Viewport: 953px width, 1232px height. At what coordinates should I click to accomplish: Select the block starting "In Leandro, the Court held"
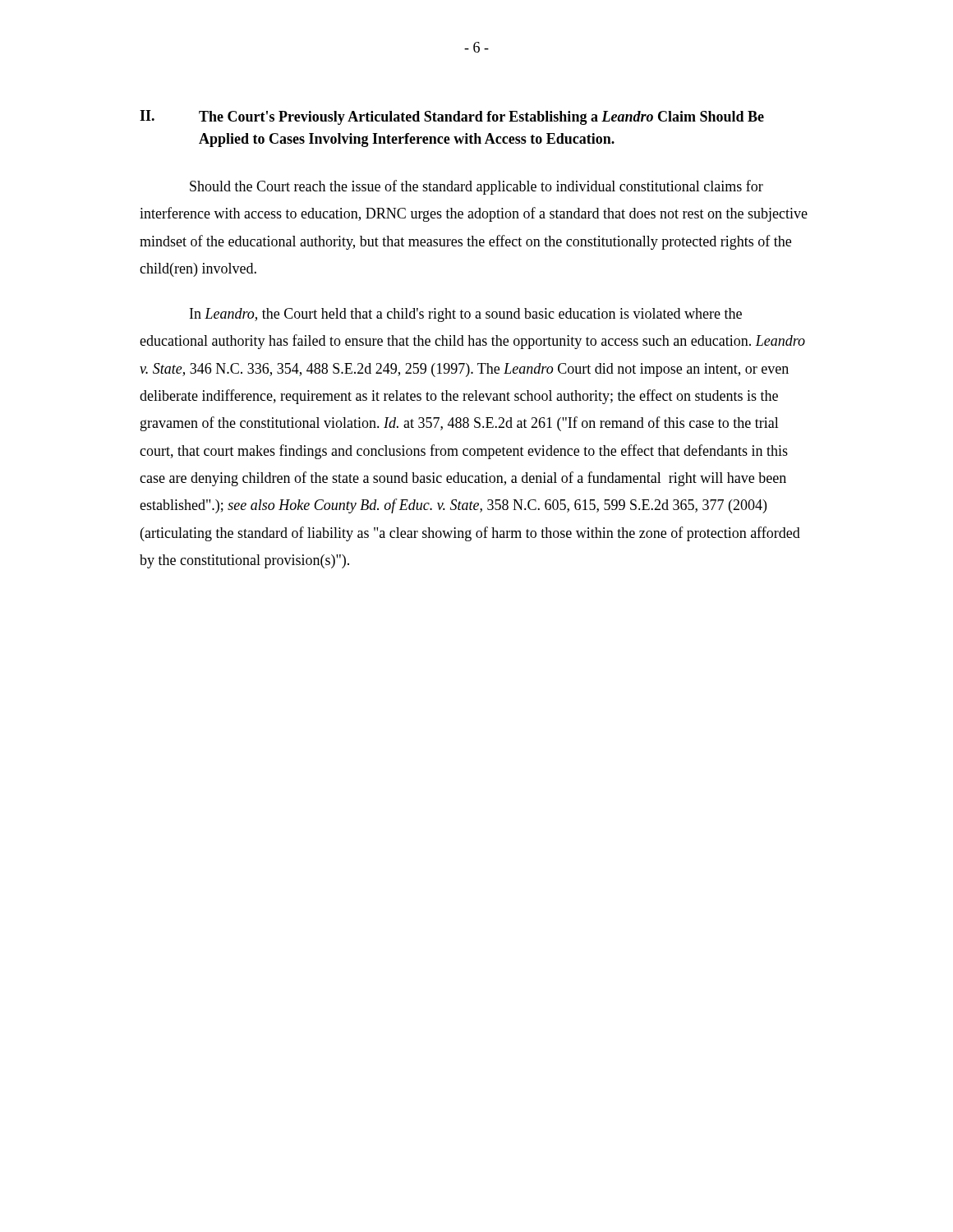point(472,437)
